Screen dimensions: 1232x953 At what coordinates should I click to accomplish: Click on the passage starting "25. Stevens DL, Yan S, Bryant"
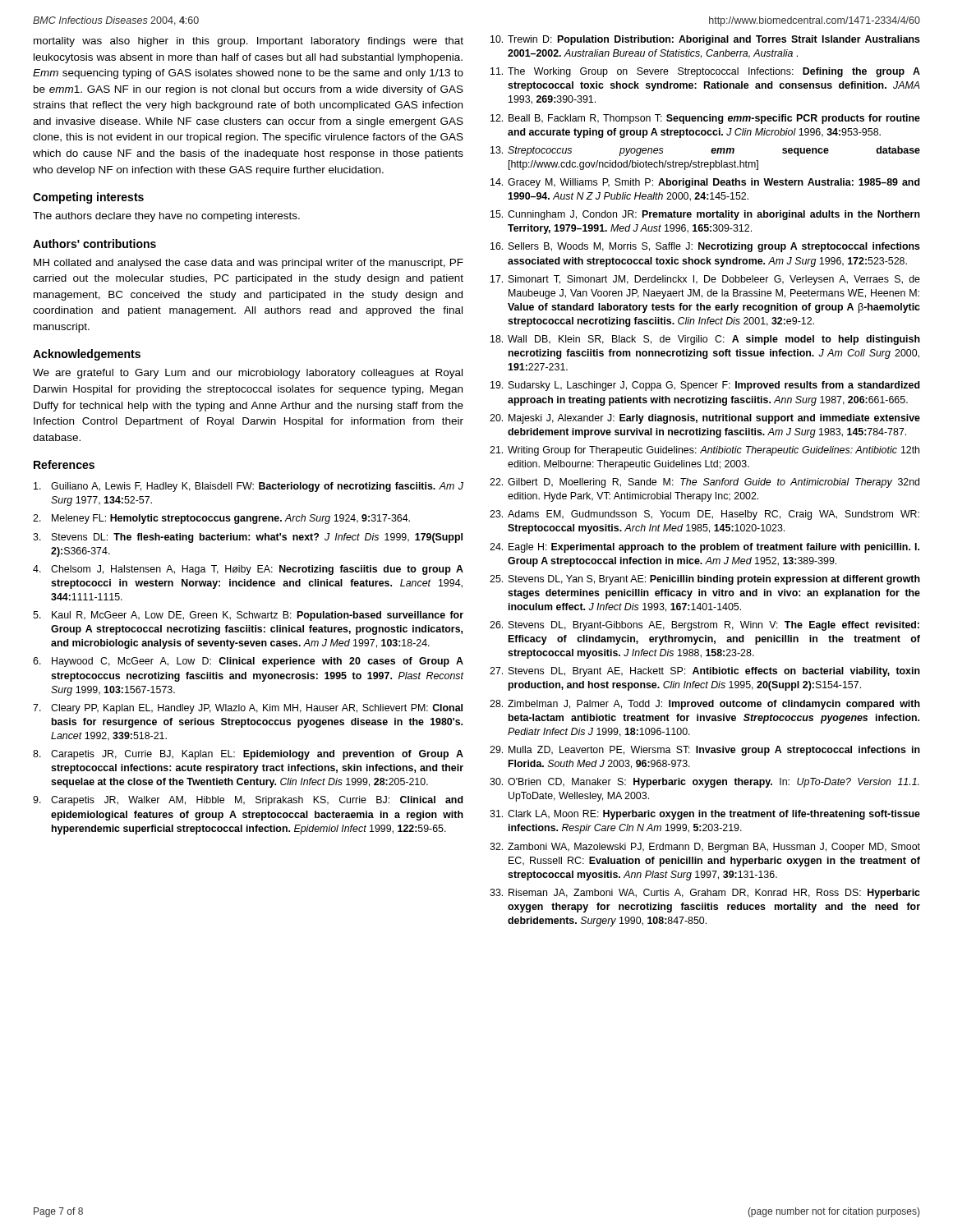(705, 593)
